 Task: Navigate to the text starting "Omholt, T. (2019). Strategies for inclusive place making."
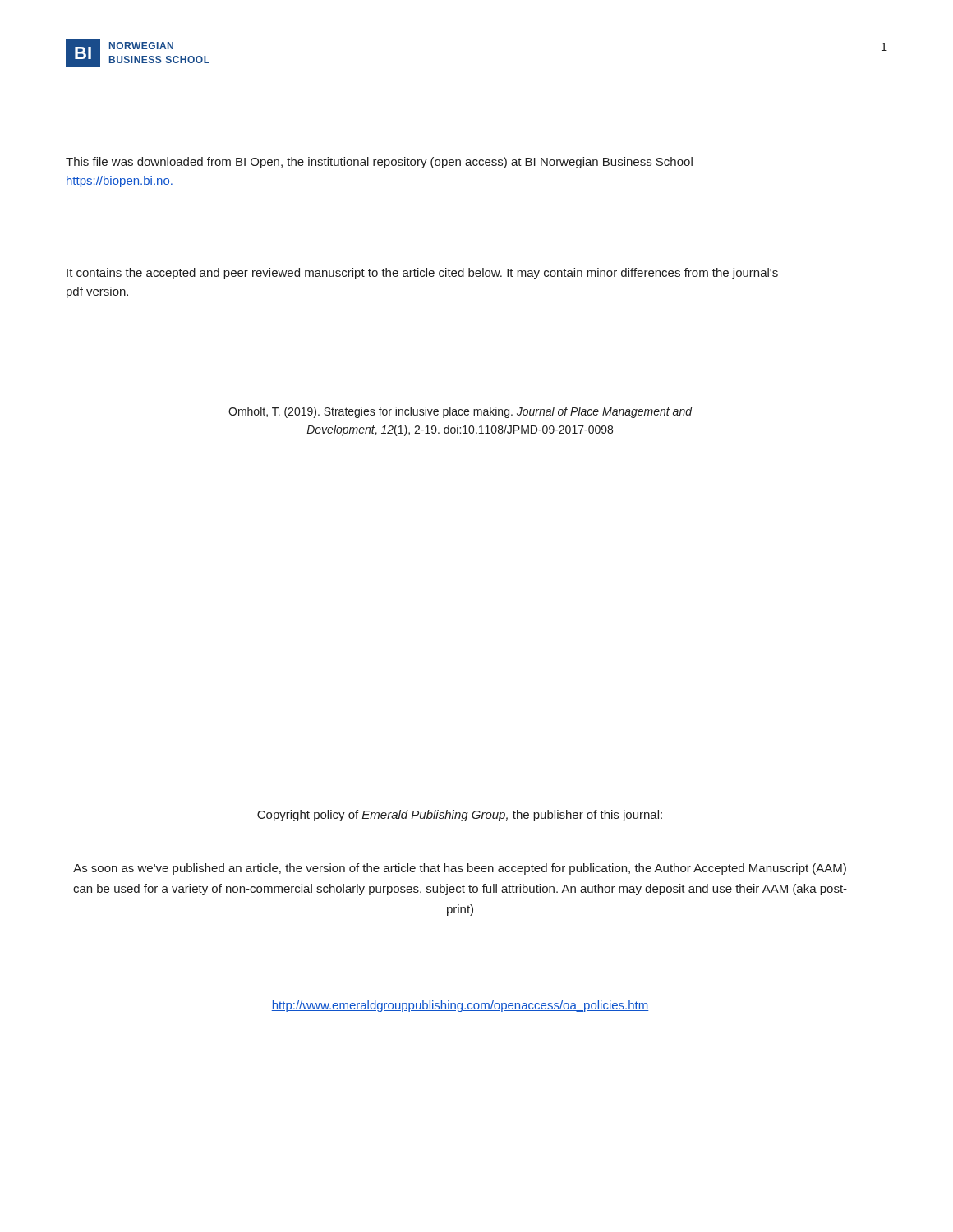[460, 421]
